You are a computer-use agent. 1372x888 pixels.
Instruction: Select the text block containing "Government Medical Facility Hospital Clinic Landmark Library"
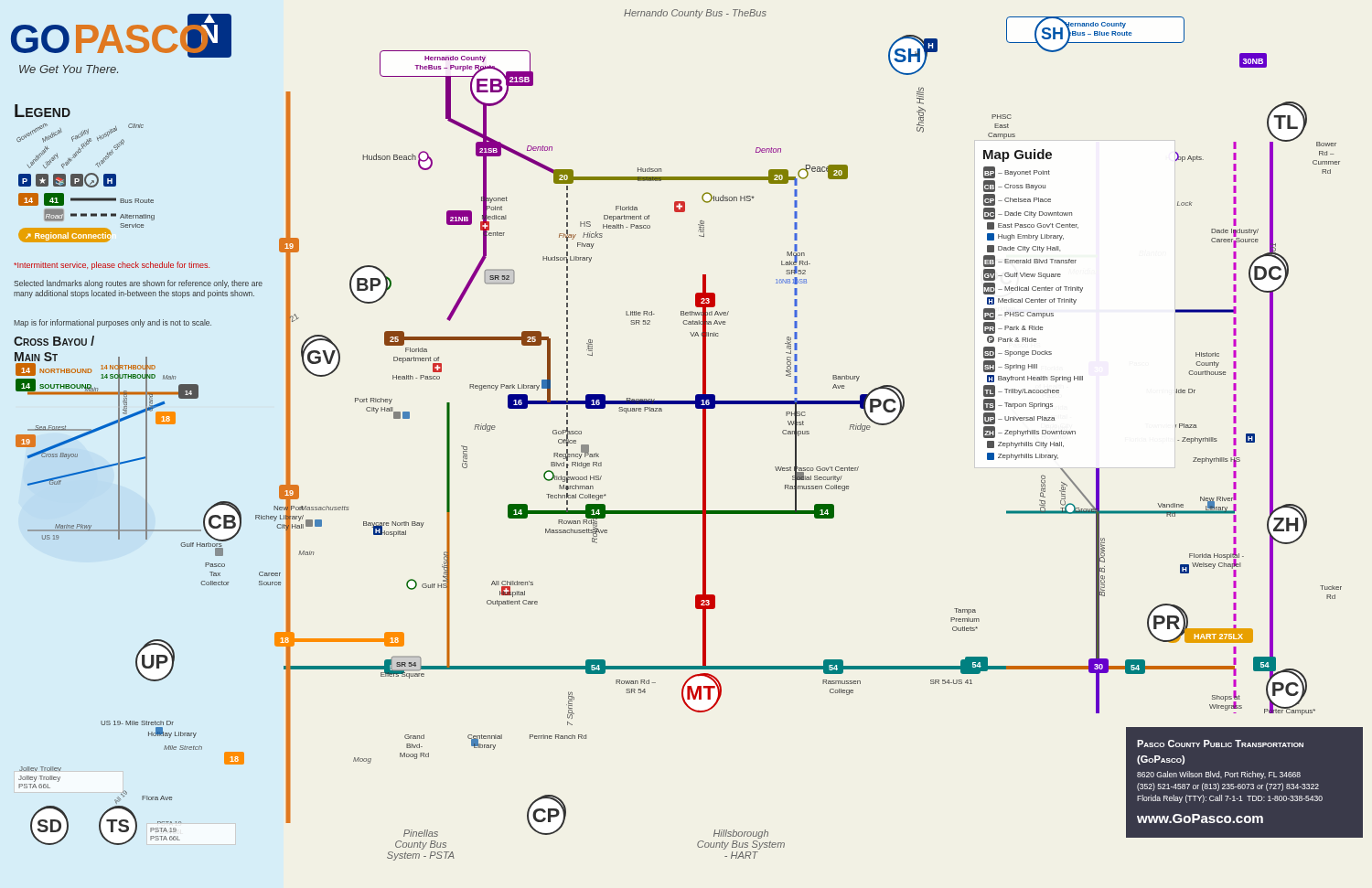(x=144, y=190)
